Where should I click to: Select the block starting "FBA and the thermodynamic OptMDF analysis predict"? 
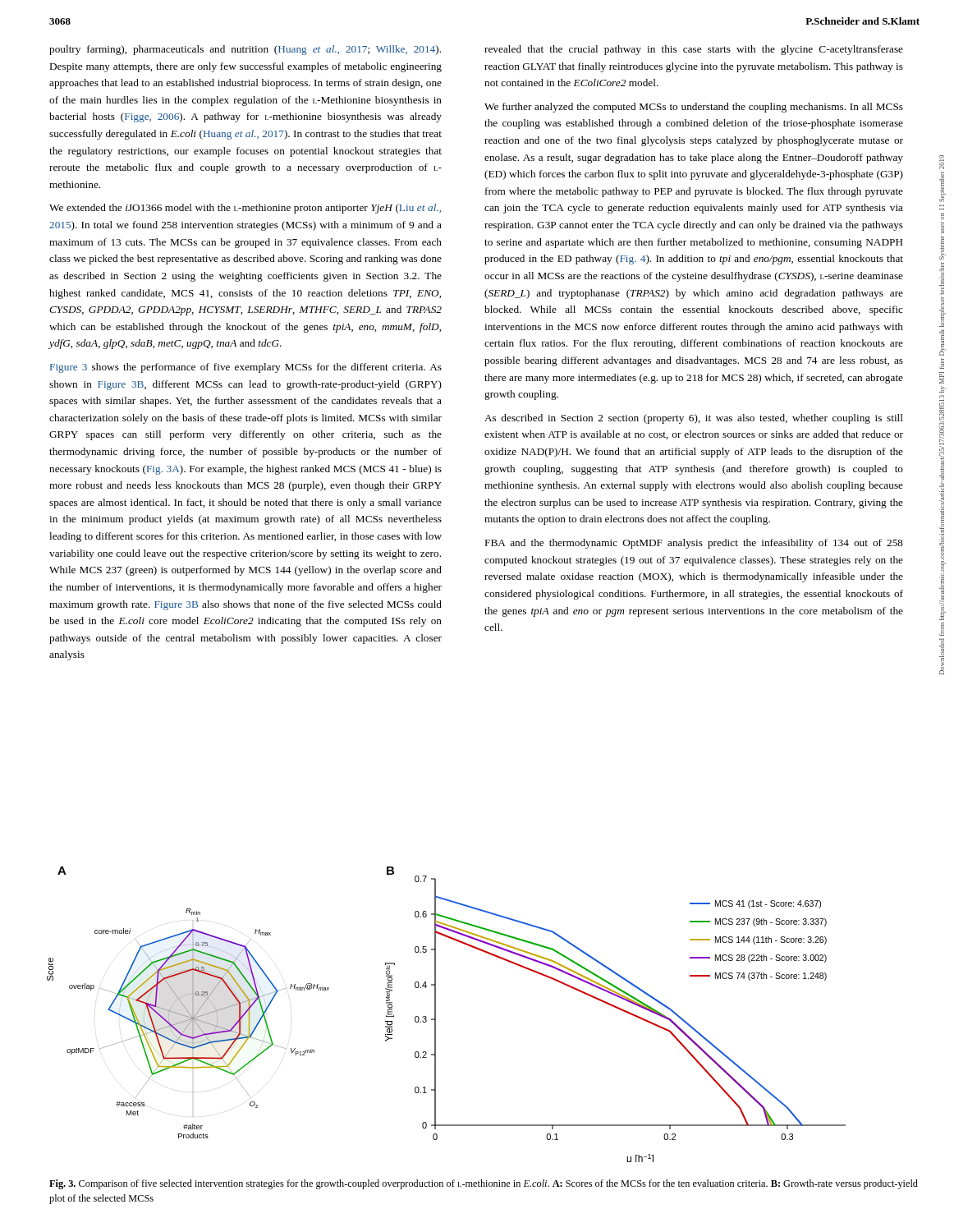coord(694,585)
